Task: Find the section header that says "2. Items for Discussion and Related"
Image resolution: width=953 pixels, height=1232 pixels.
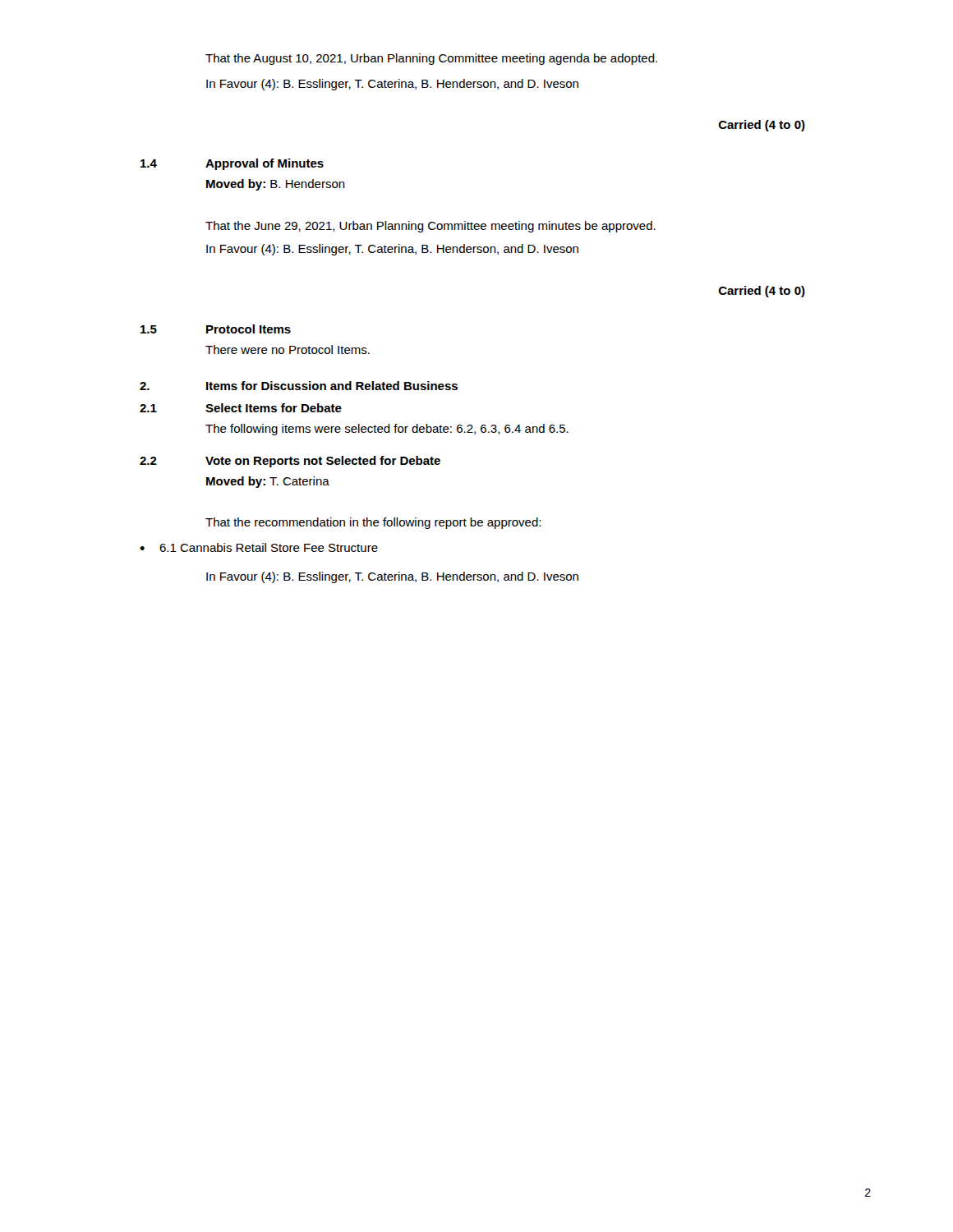Action: coord(299,386)
